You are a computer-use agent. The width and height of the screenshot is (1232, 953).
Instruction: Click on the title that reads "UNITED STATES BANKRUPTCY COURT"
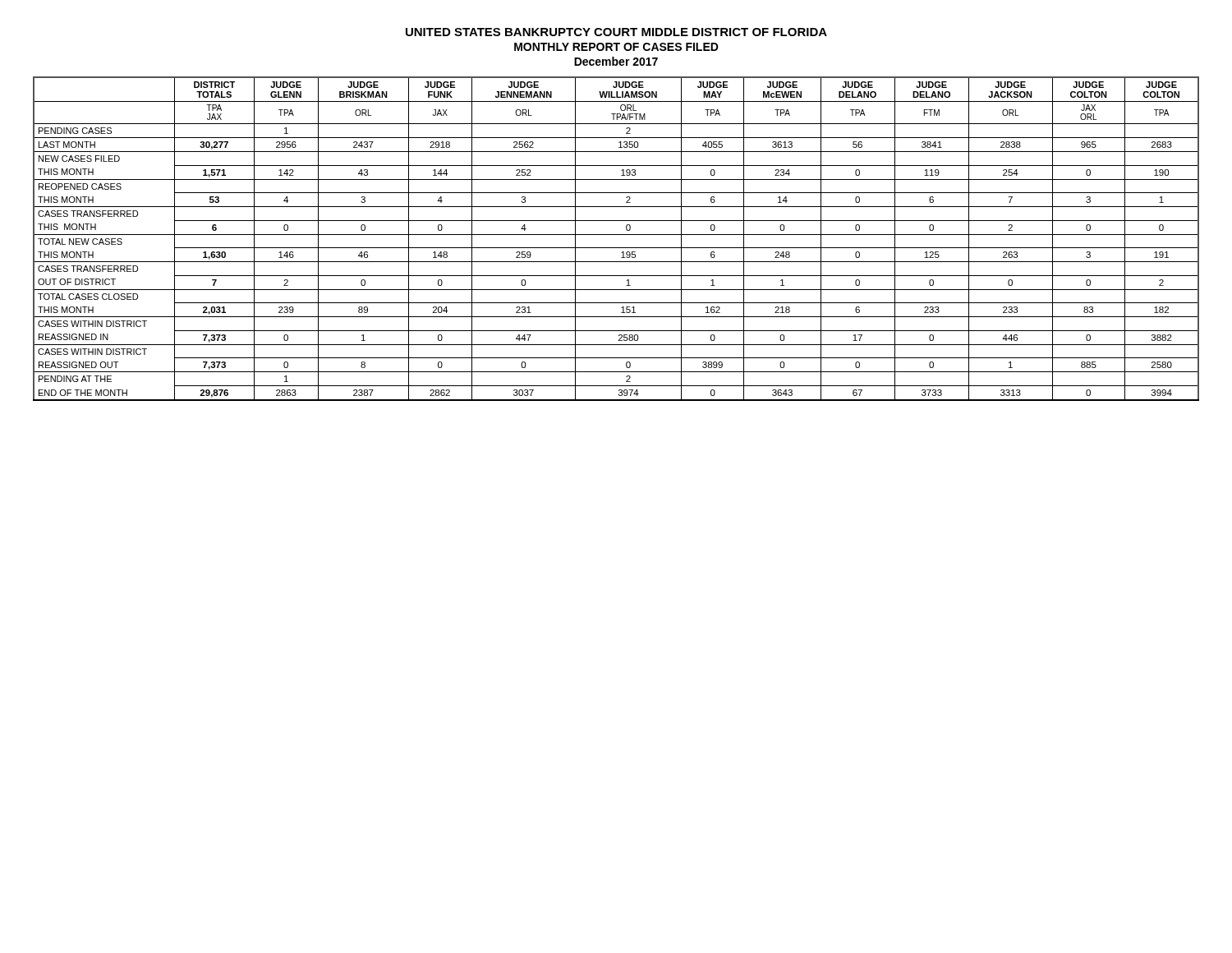click(x=616, y=46)
